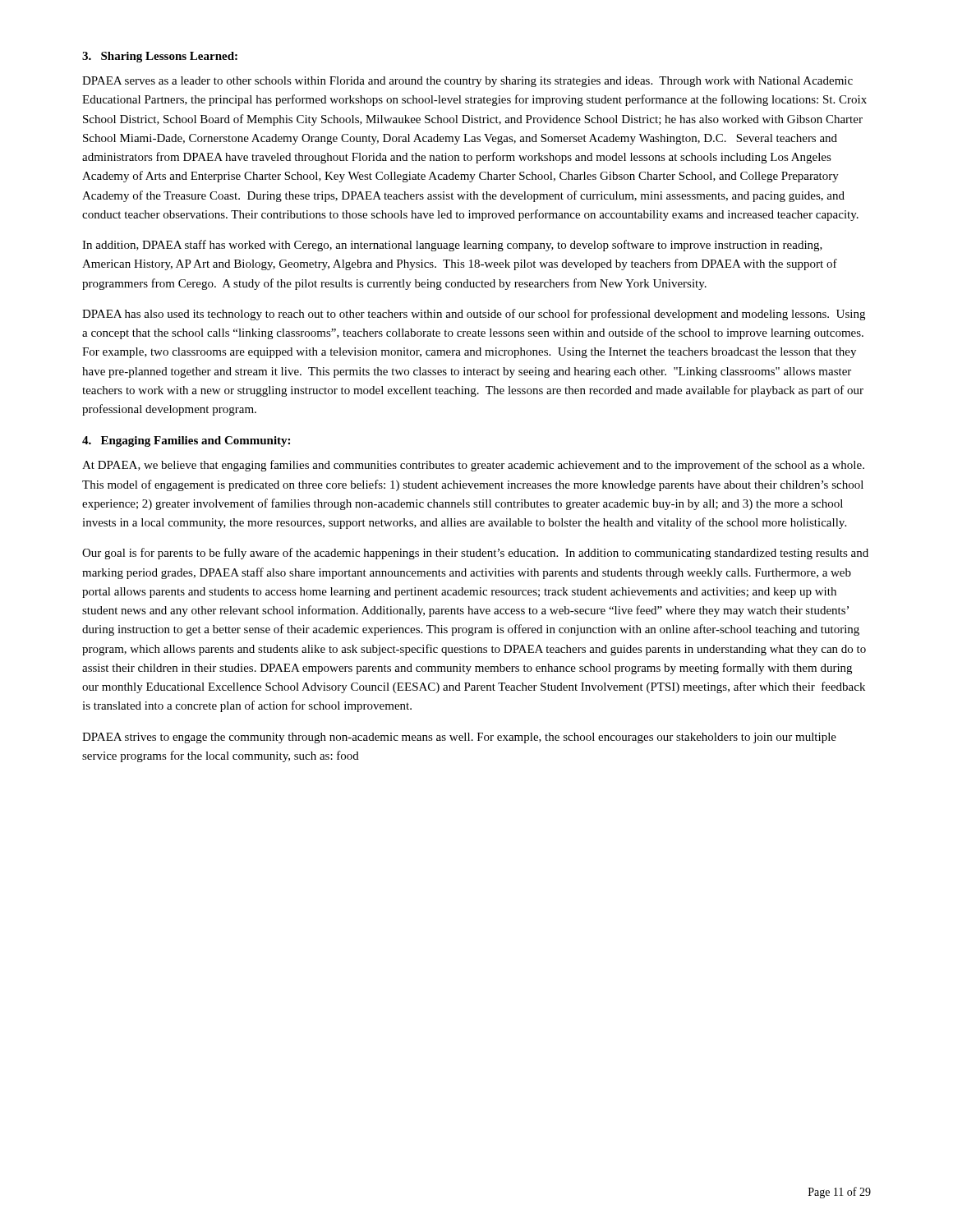Click on the text block containing "Our goal is"
Screen dimensions: 1232x953
(x=475, y=629)
